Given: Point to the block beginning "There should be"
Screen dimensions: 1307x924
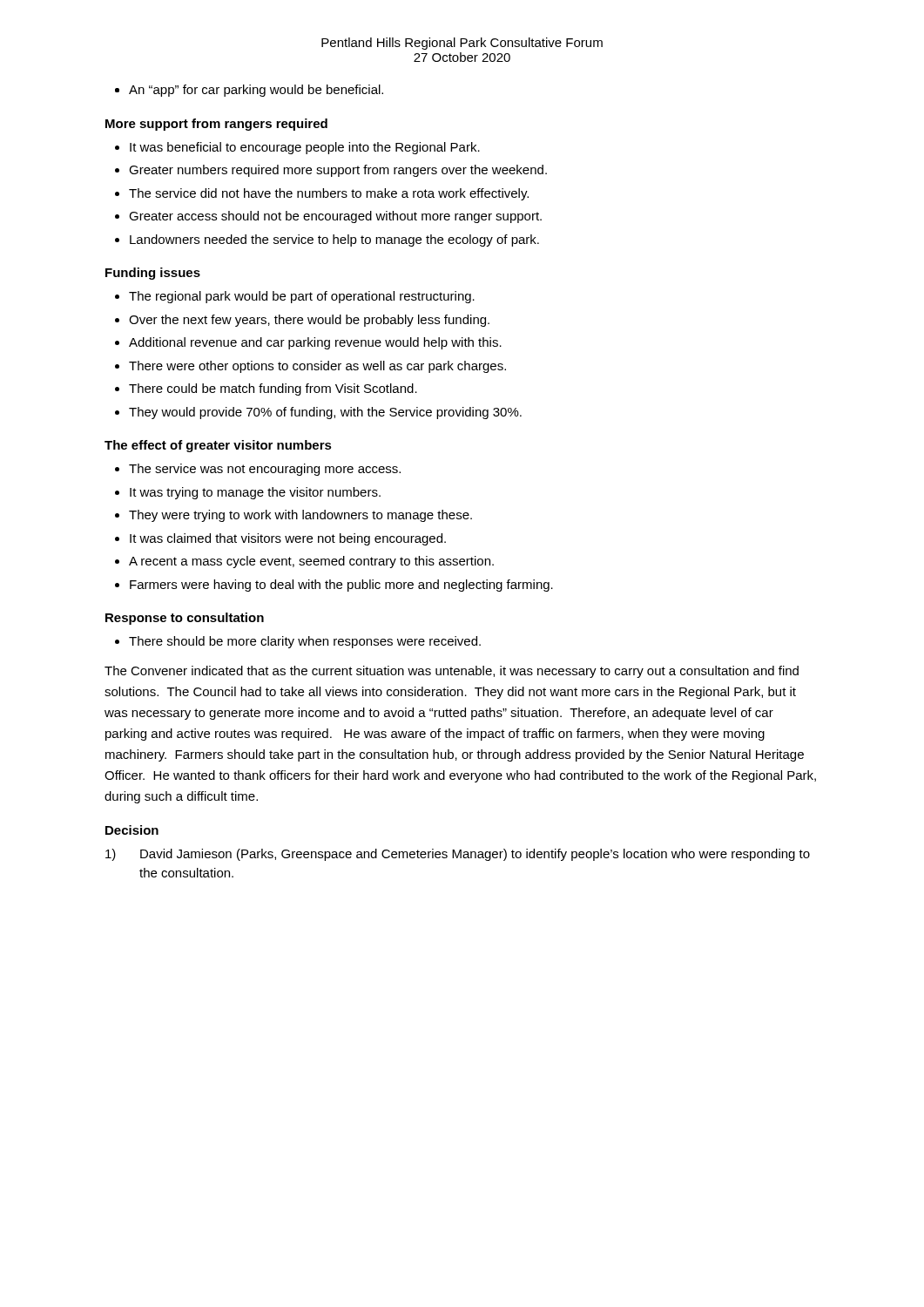Looking at the screenshot, I should pyautogui.click(x=474, y=641).
